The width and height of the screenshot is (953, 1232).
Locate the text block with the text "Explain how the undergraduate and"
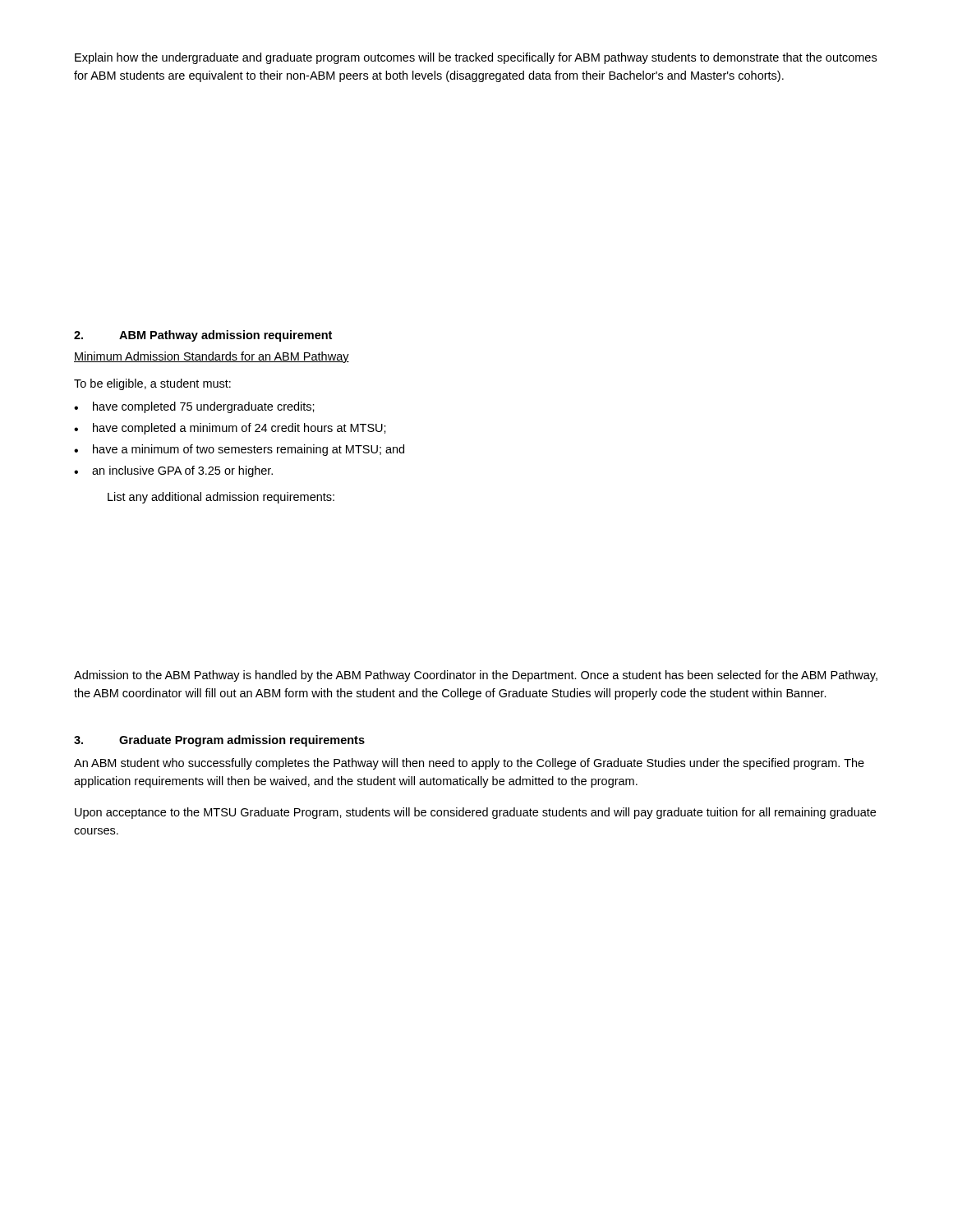(x=476, y=66)
